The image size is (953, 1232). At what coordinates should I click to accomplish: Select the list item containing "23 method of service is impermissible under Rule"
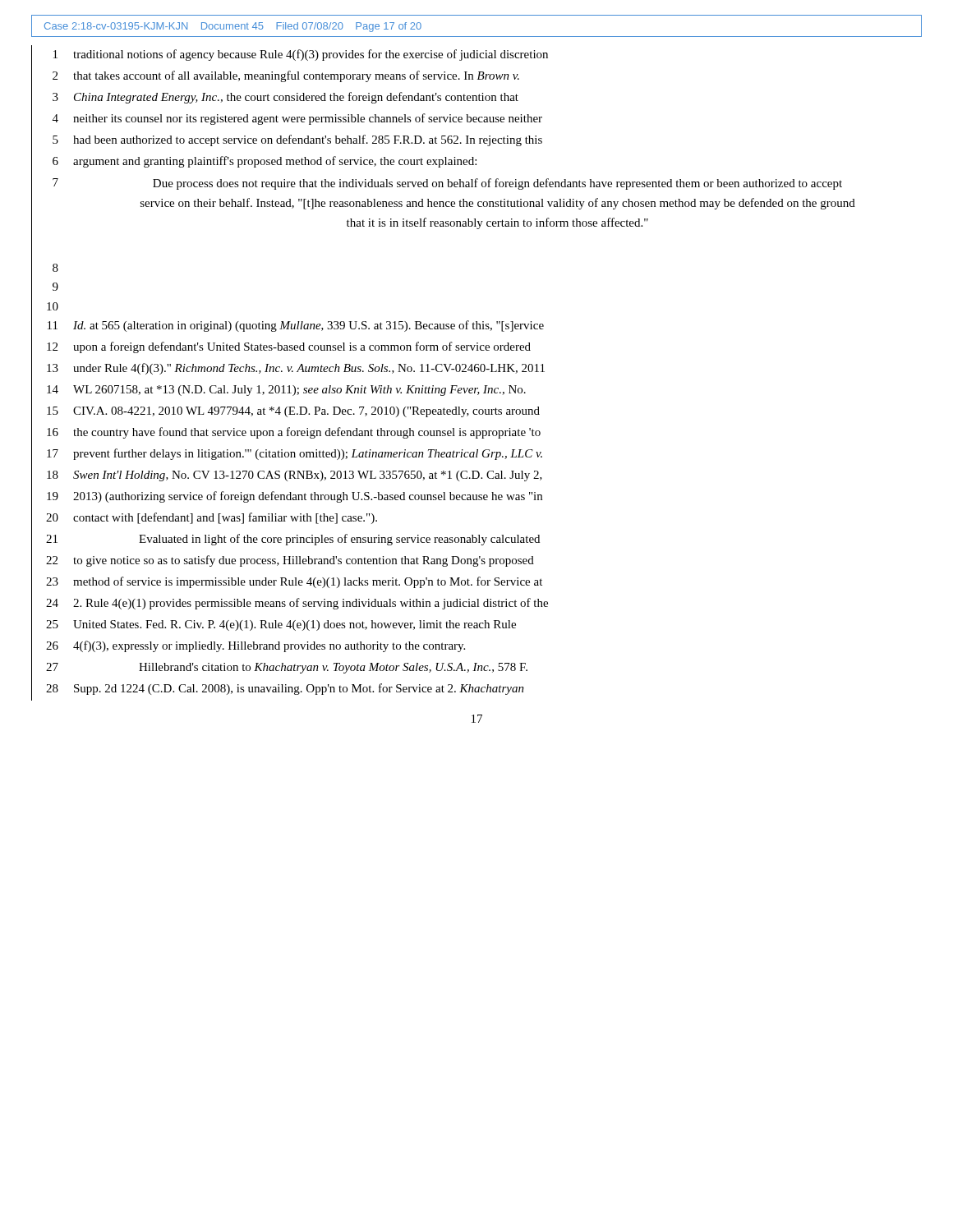click(477, 582)
